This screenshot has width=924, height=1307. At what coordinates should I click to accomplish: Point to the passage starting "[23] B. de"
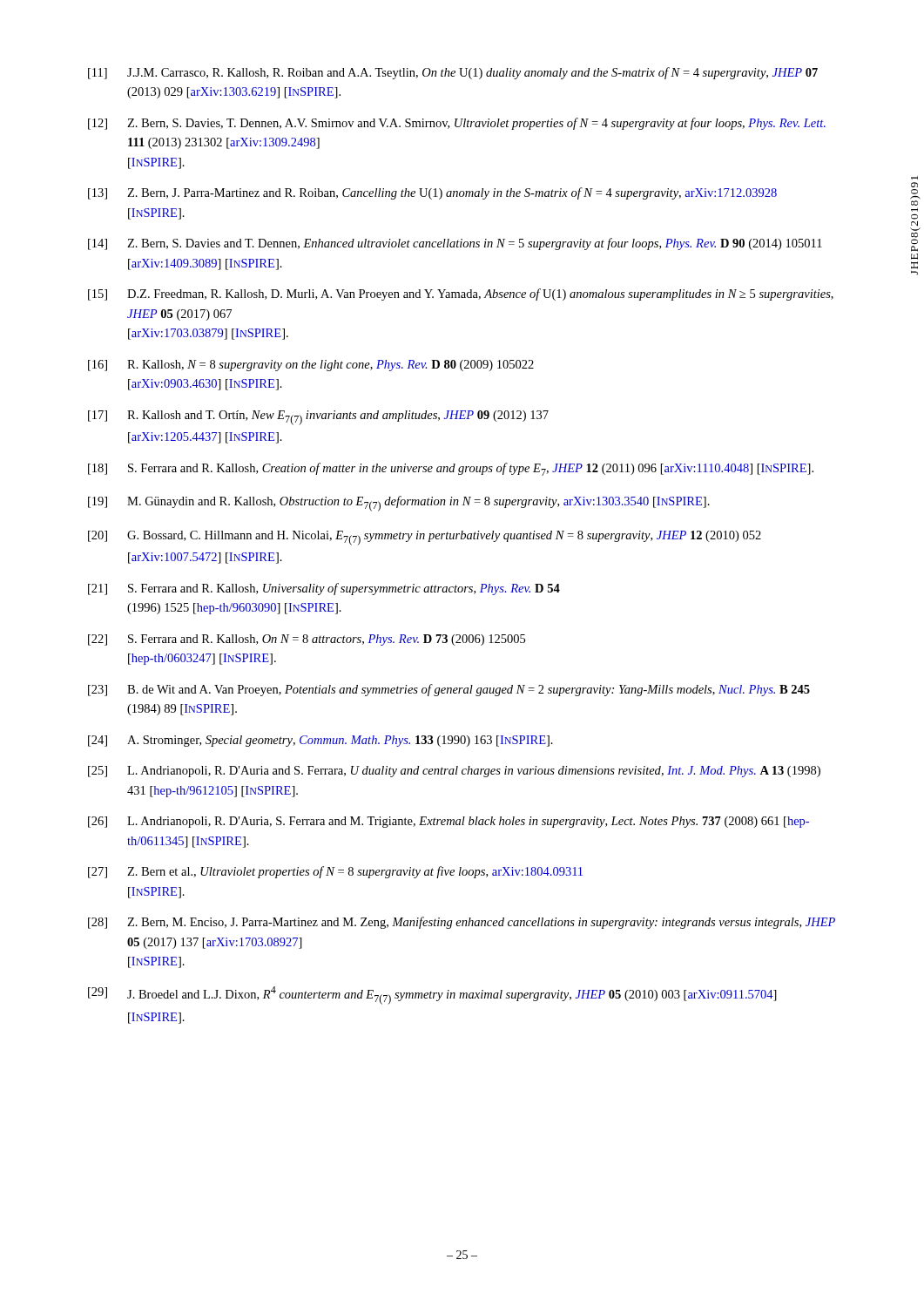(462, 699)
